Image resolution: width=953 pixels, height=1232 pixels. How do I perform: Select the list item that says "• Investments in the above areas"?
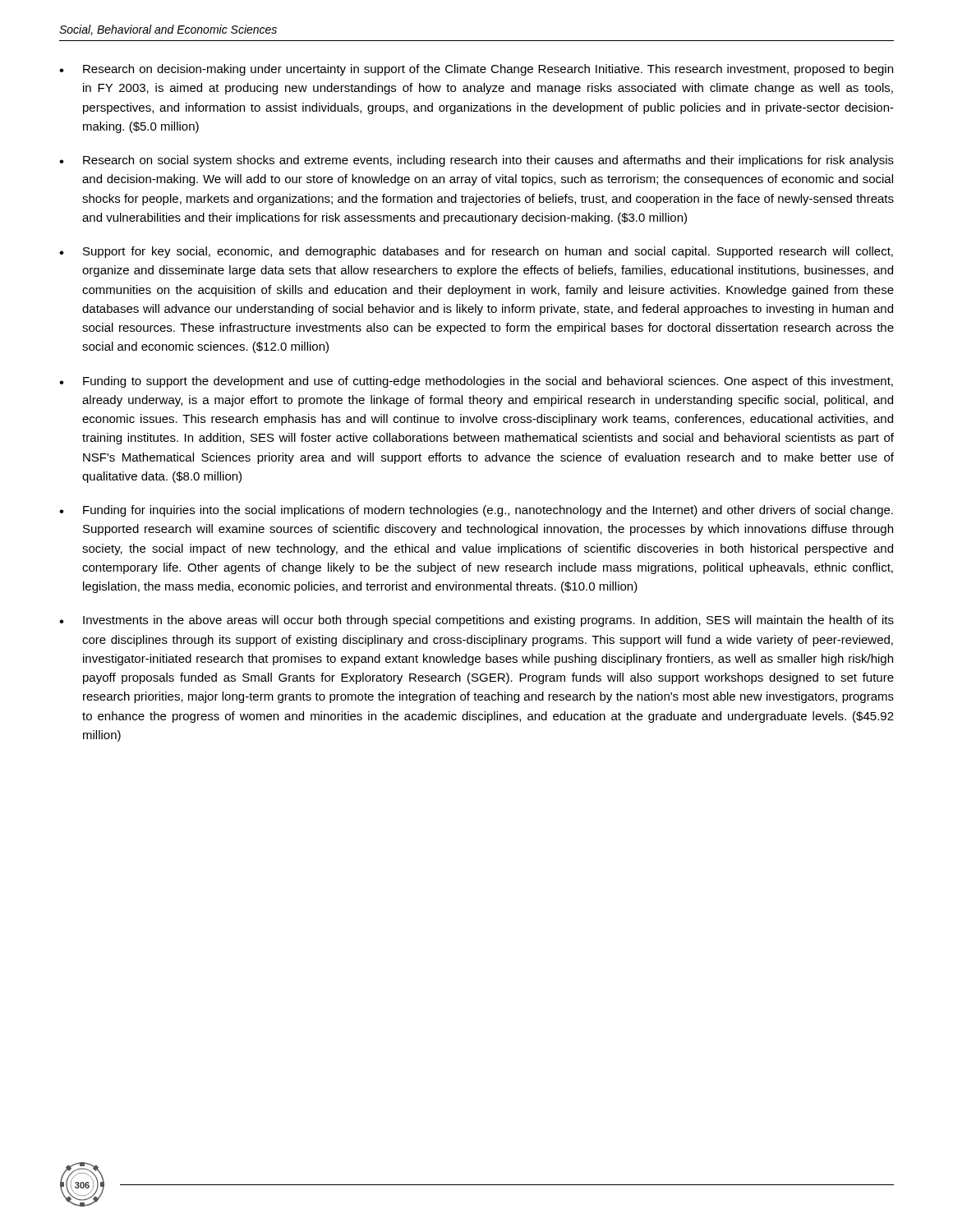(476, 677)
